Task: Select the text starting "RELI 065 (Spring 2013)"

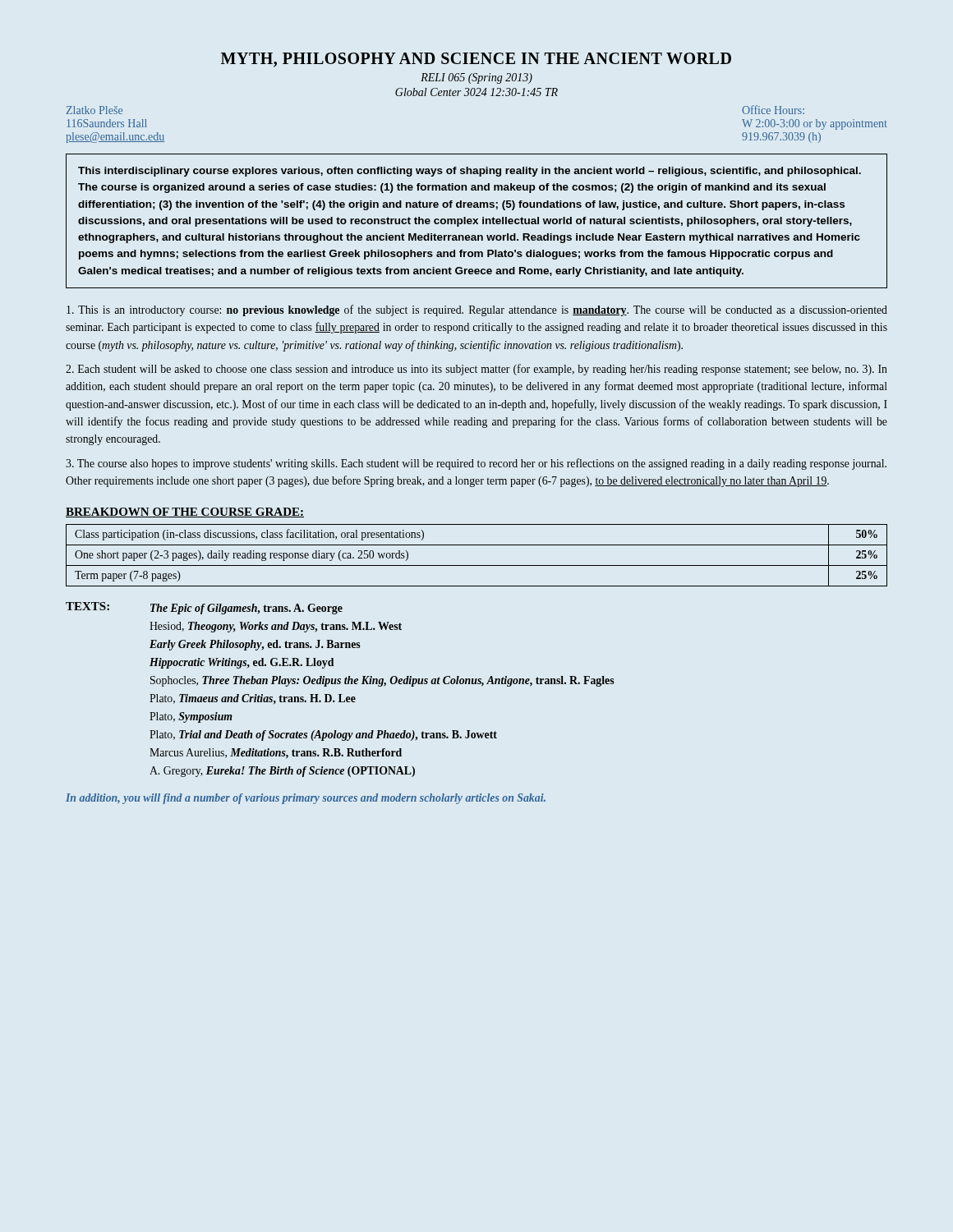Action: pos(476,85)
